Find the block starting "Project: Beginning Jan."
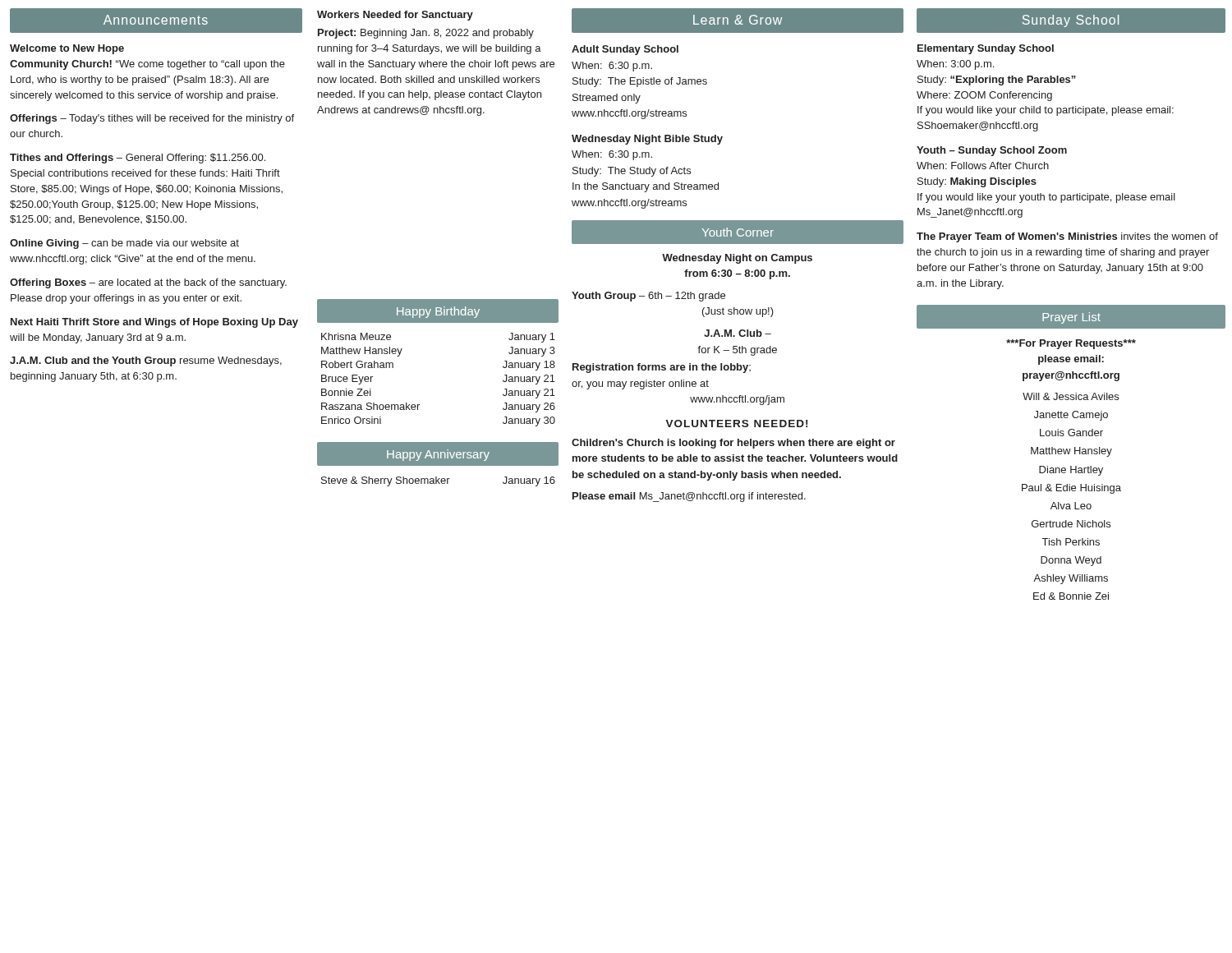1232x953 pixels. pos(436,71)
